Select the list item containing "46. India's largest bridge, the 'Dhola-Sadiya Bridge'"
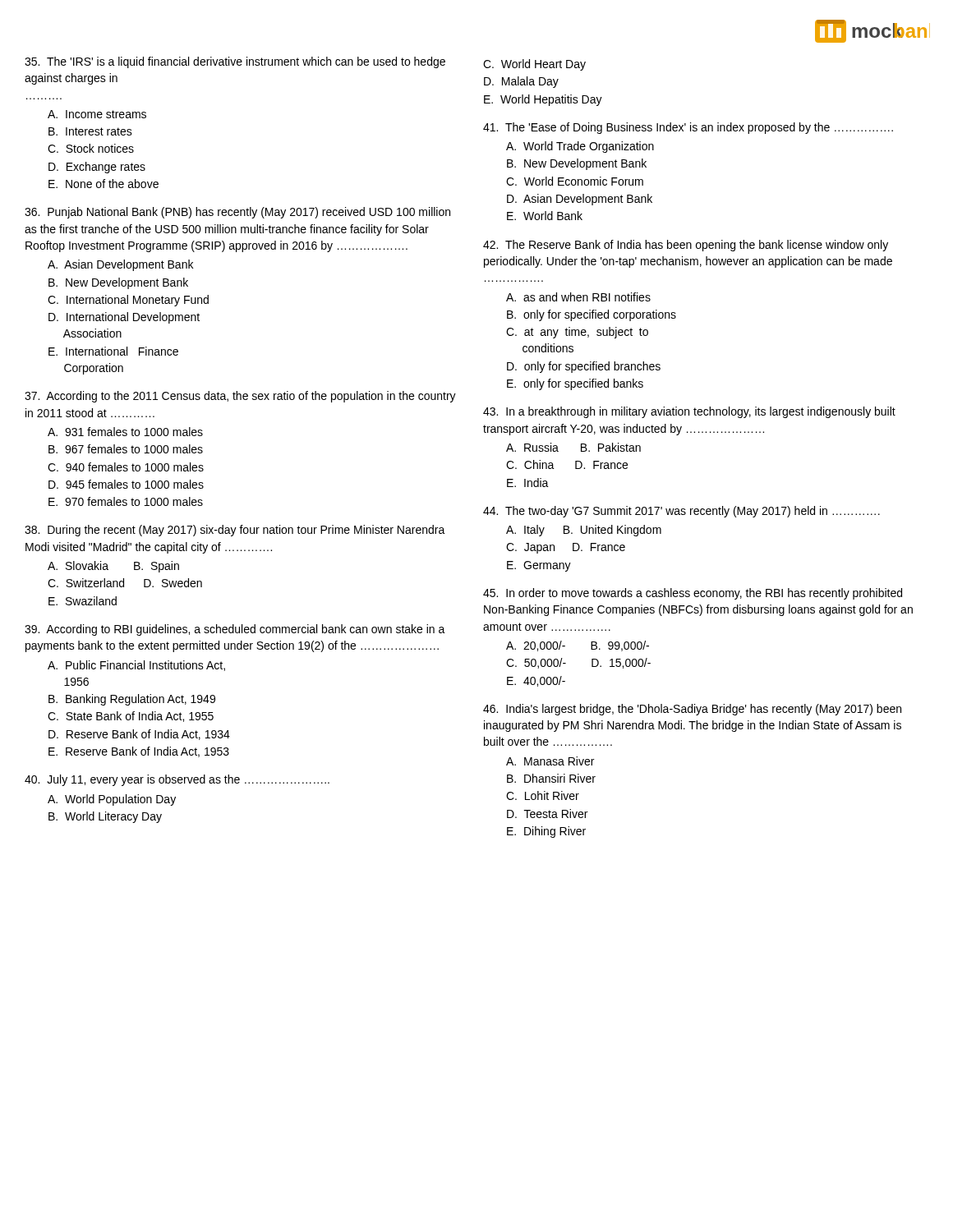Screen dimensions: 1232x953 tap(692, 710)
